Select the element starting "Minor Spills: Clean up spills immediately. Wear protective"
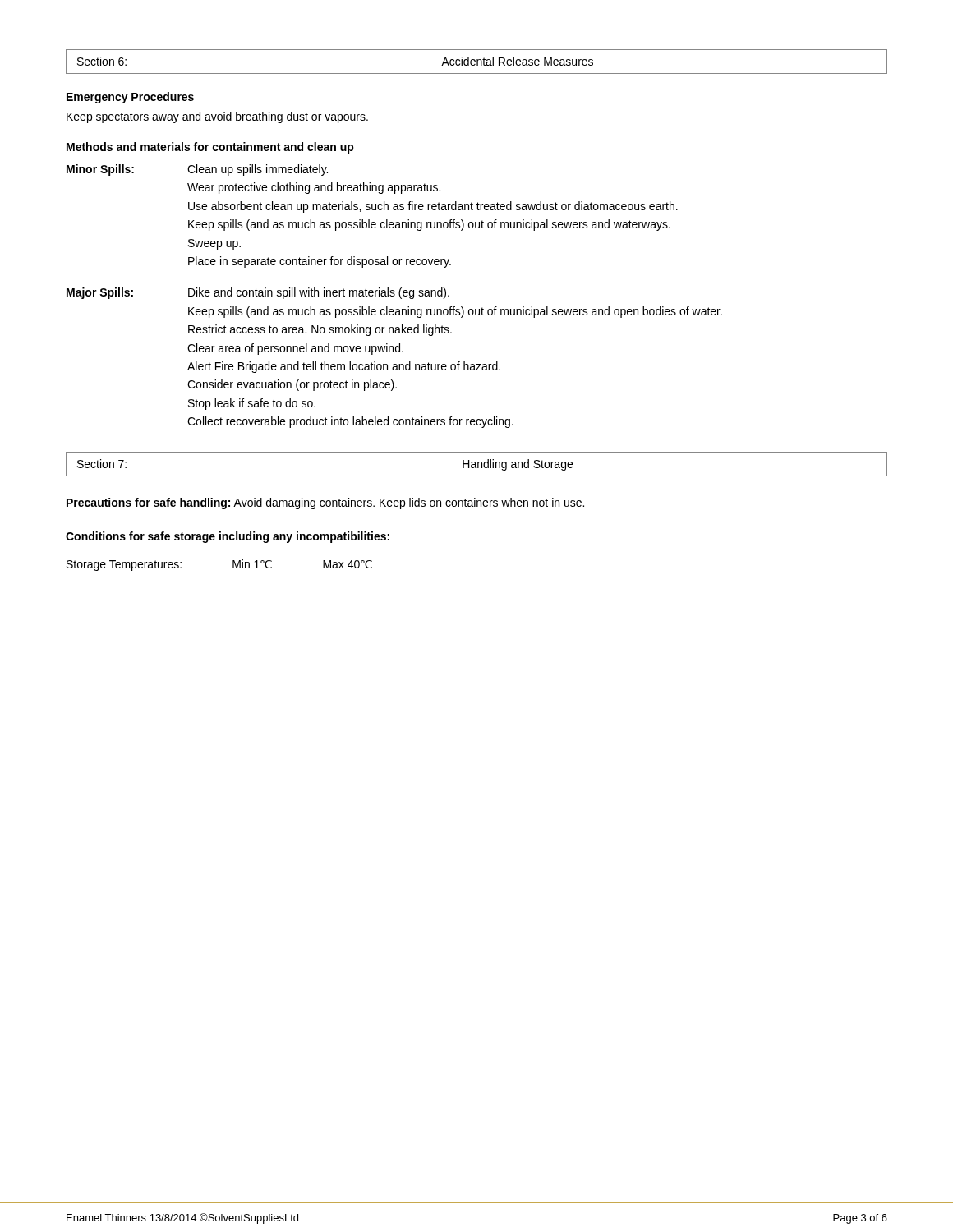 click(372, 215)
